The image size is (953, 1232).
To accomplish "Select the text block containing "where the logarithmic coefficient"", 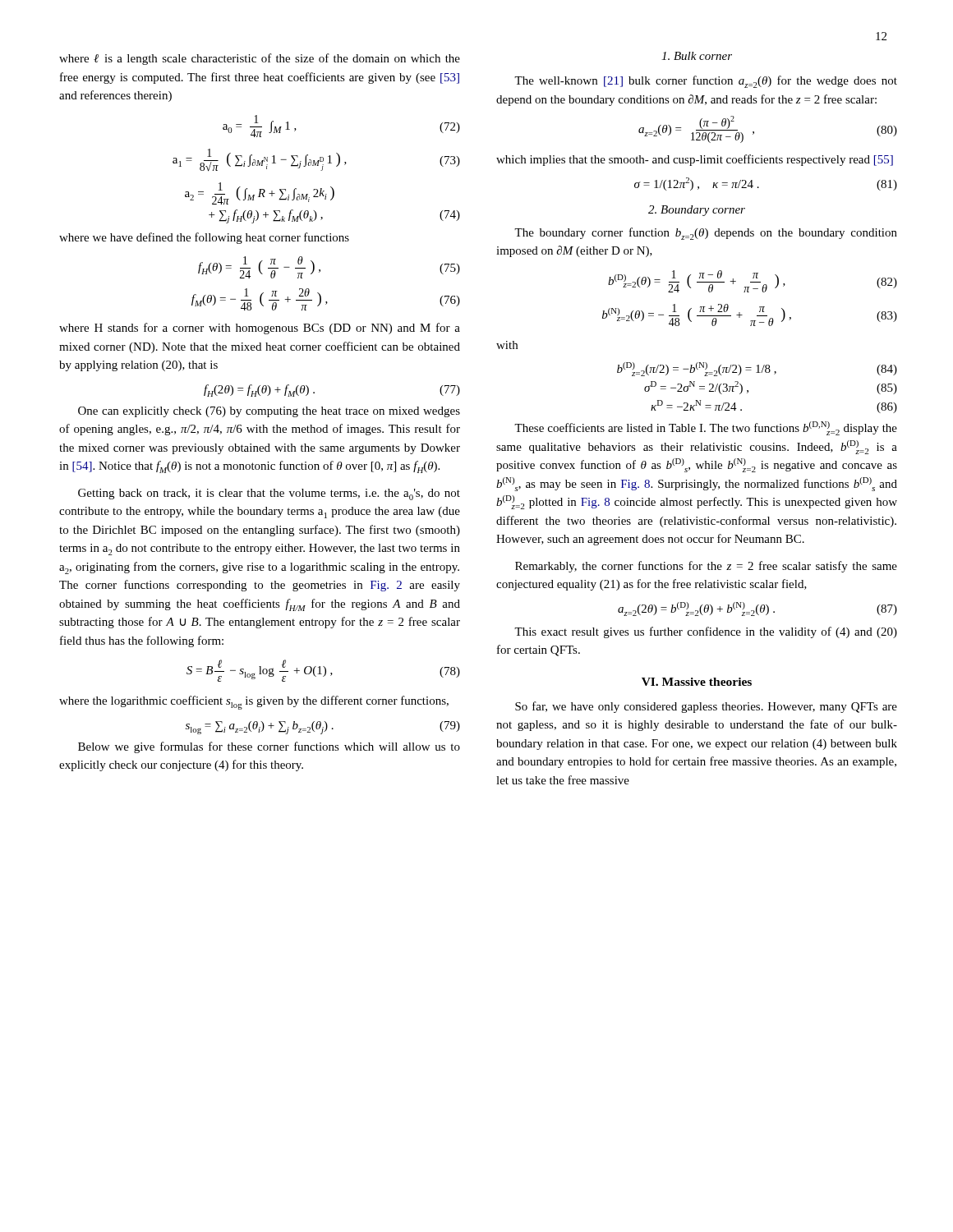I will click(x=254, y=702).
